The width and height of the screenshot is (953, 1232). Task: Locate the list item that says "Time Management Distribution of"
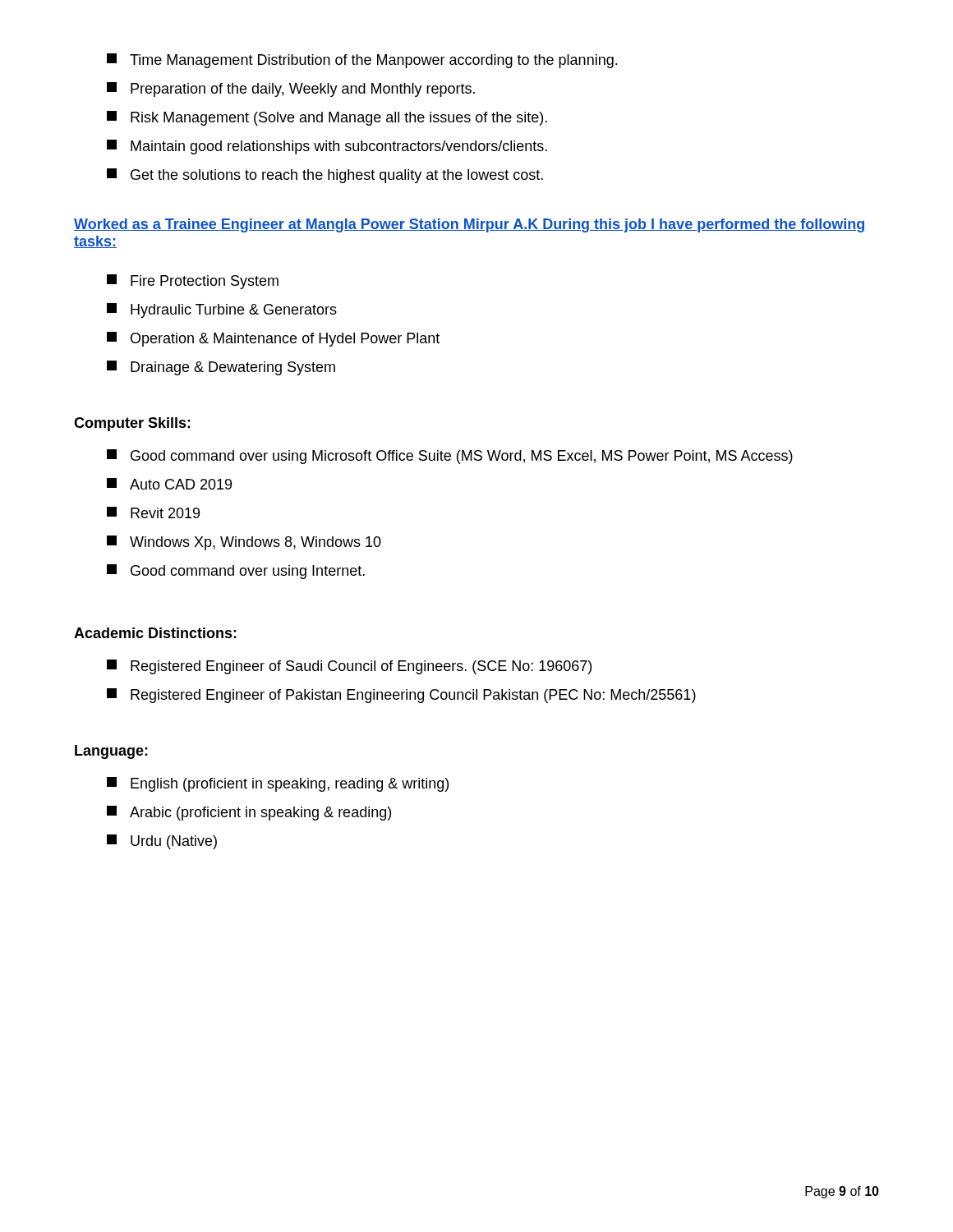363,60
